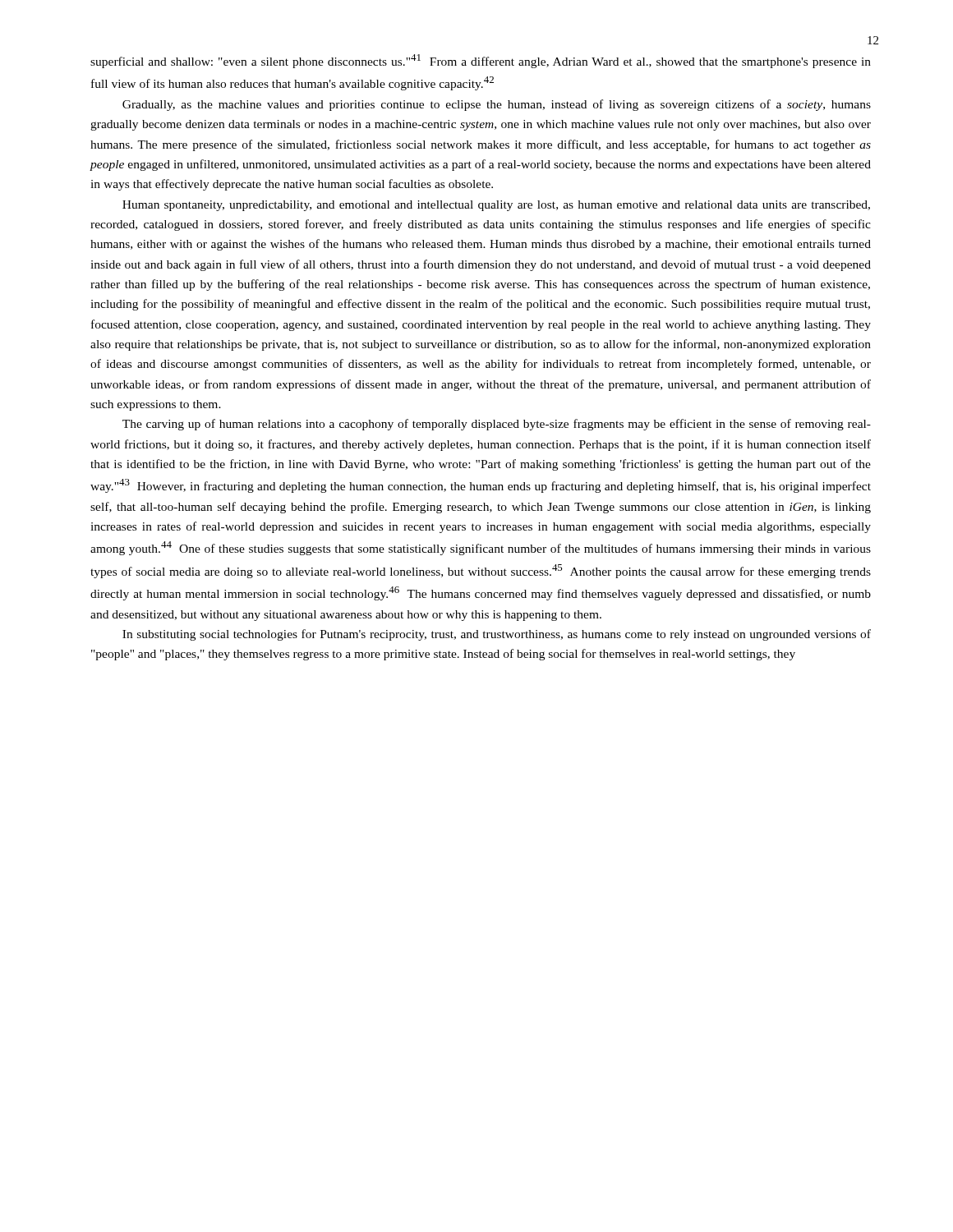Find the text block that says "superficial and shallow: "even"

click(x=481, y=357)
